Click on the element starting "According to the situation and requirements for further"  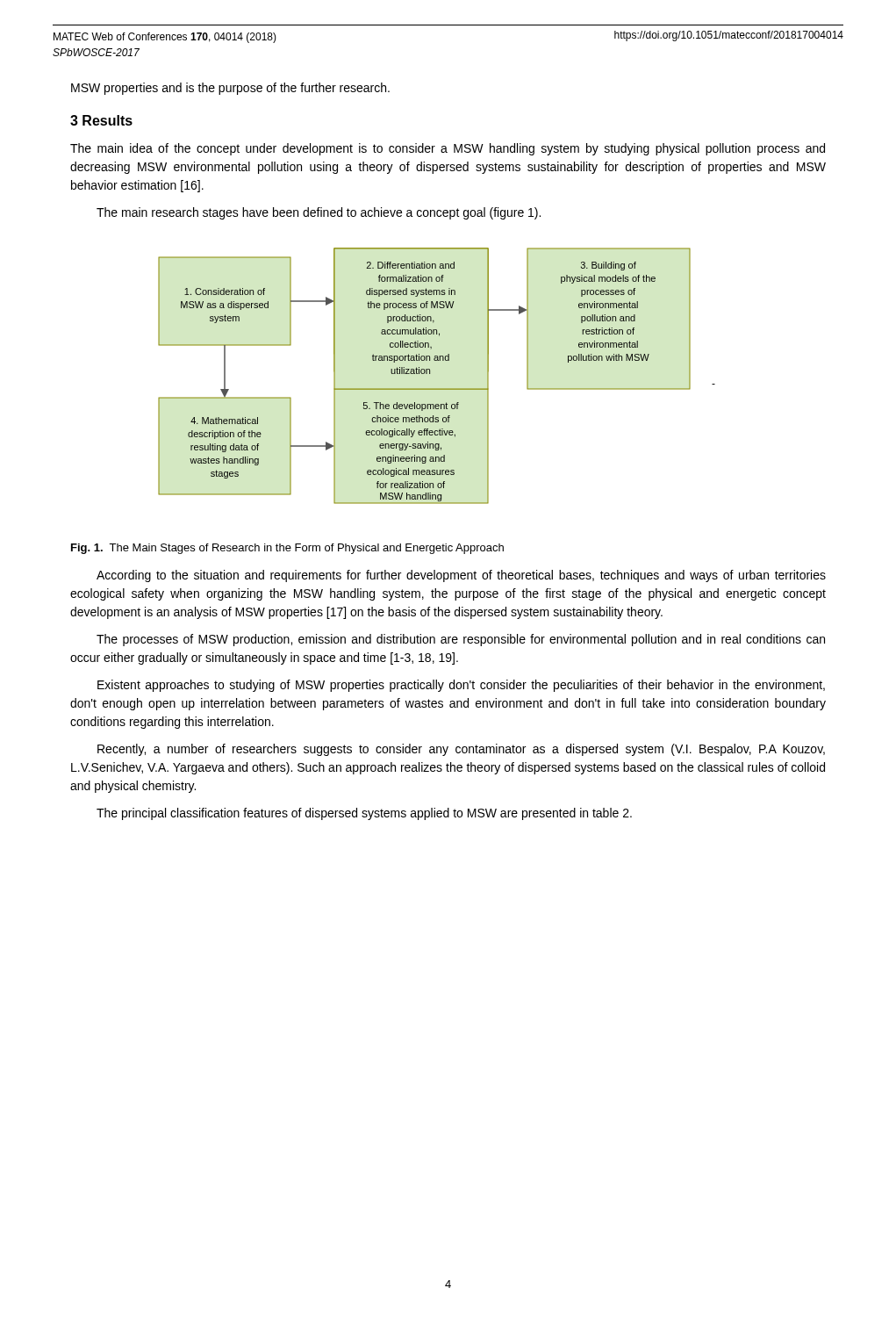coord(448,594)
